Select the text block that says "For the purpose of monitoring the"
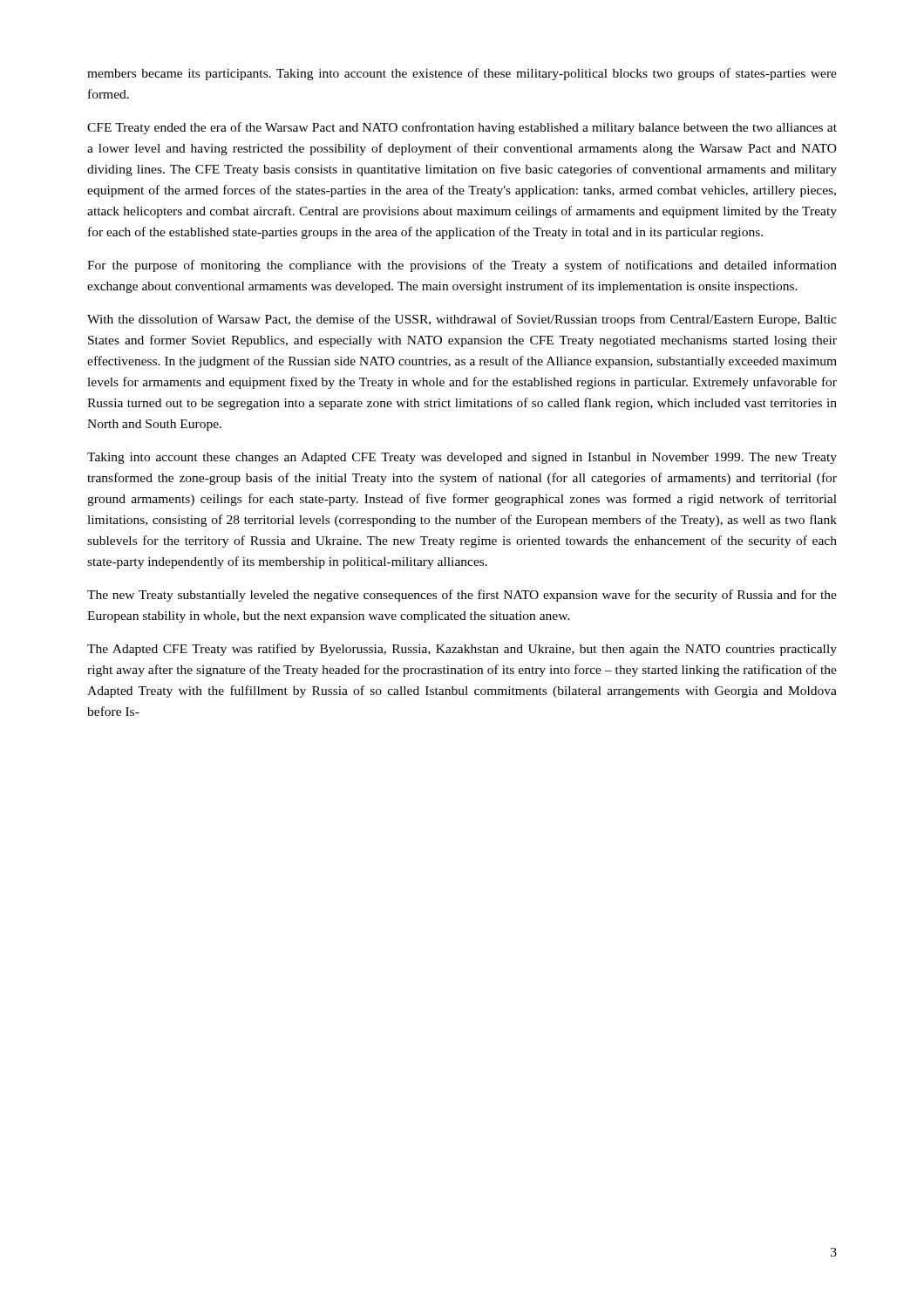This screenshot has width=924, height=1308. 462,275
